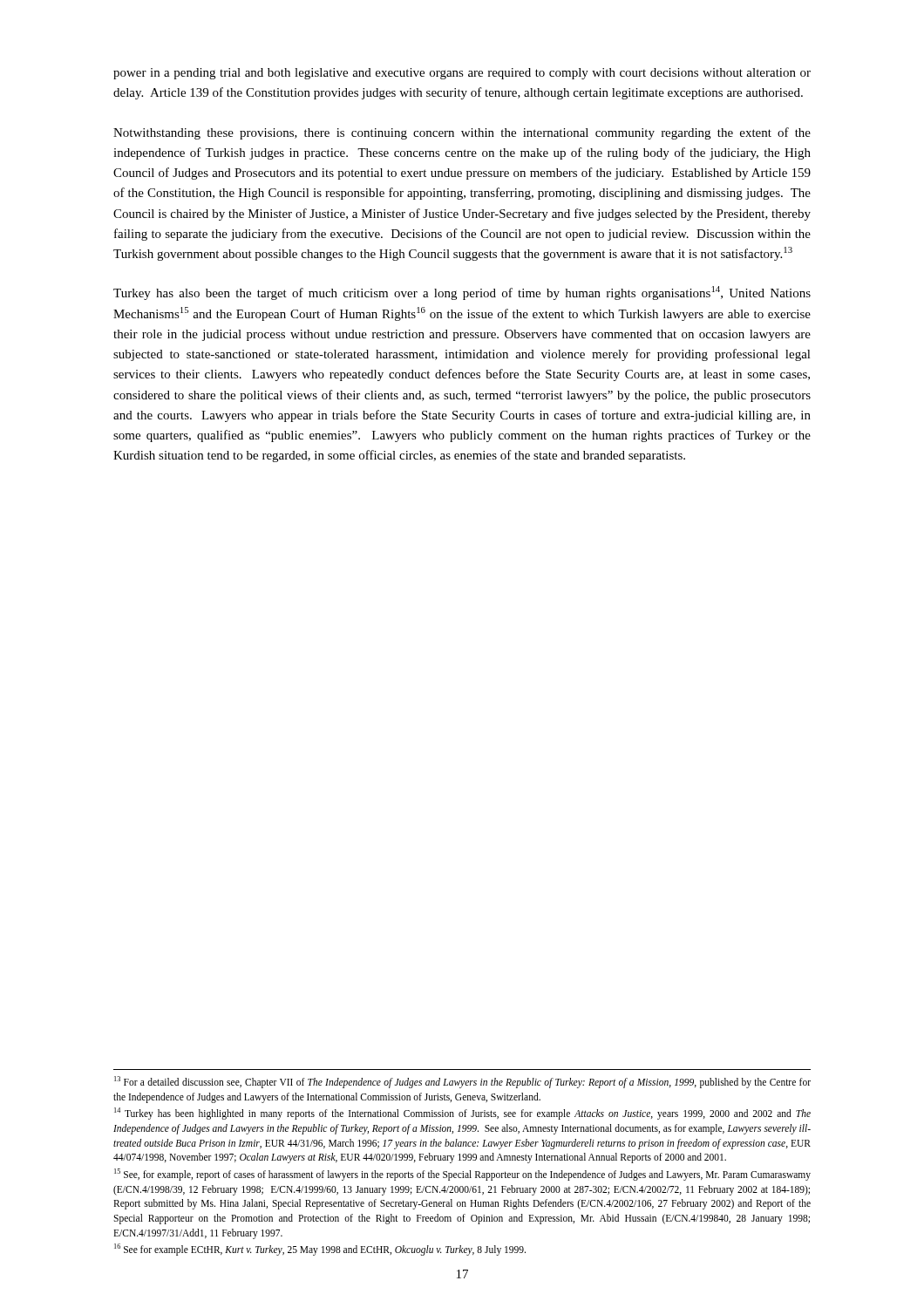Where is the passage that starts "power in a pending trial and both legislative"?

pyautogui.click(x=462, y=83)
